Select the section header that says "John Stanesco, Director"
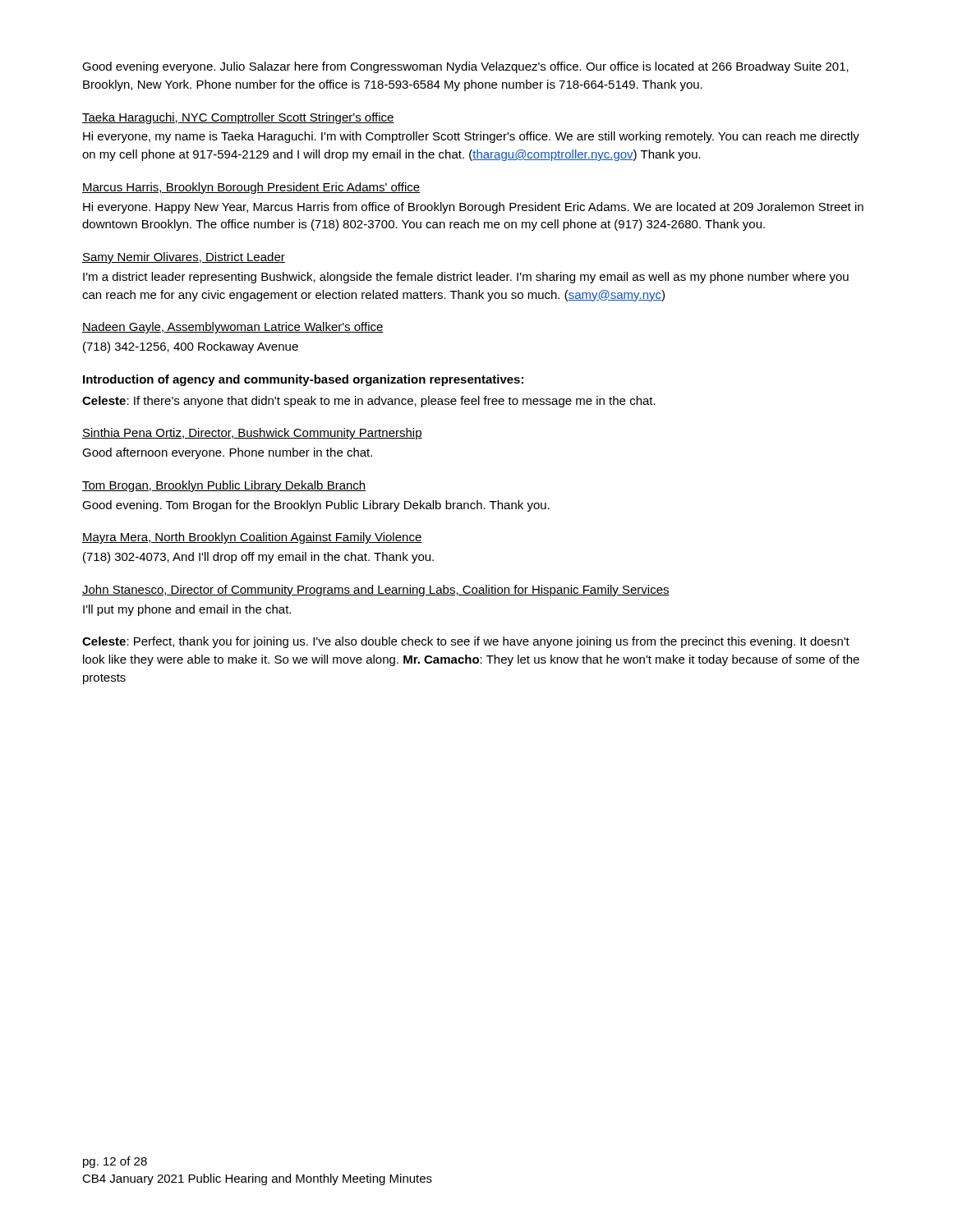The width and height of the screenshot is (953, 1232). click(376, 589)
